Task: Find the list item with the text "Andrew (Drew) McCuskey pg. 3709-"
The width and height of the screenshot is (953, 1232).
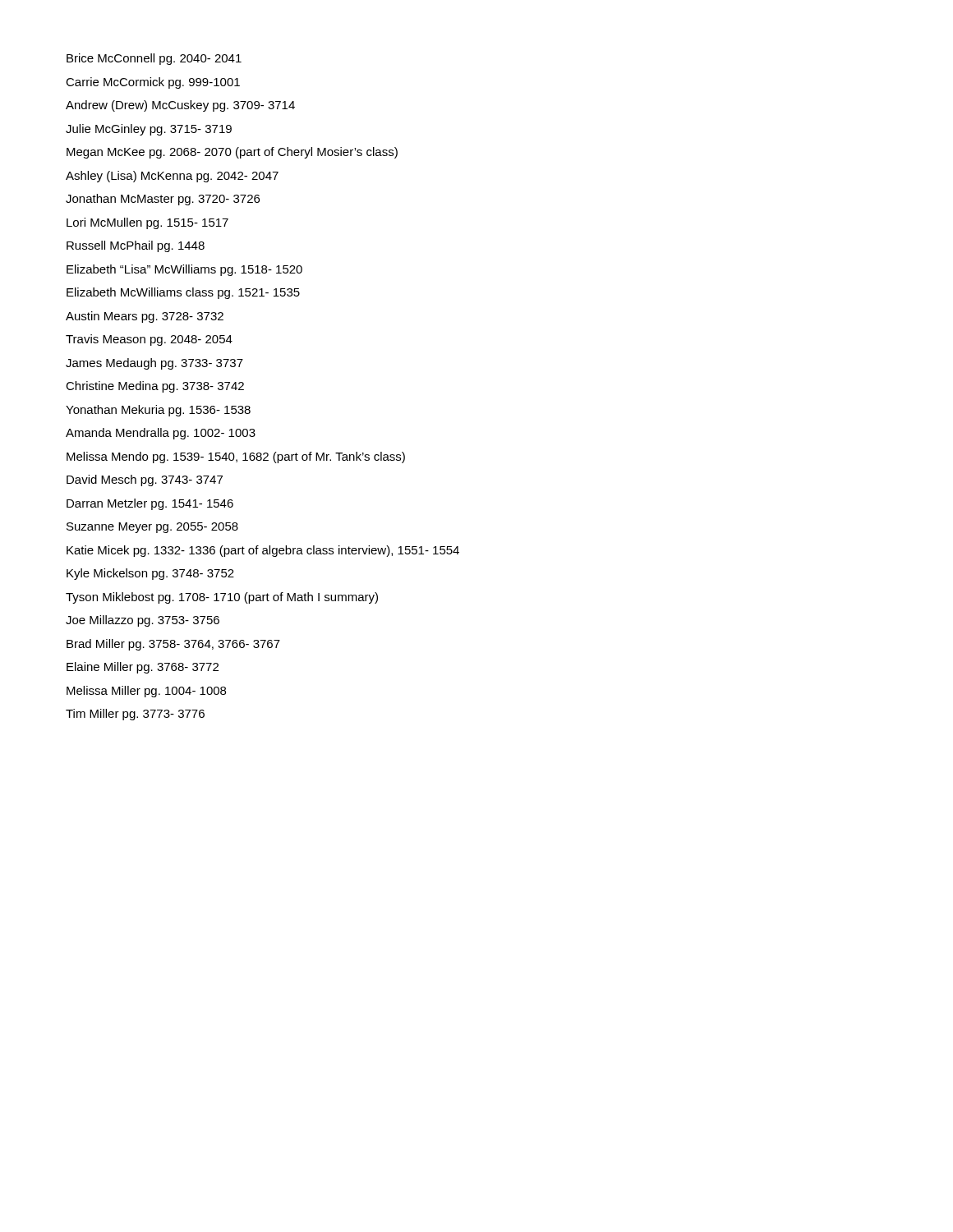Action: pyautogui.click(x=180, y=105)
